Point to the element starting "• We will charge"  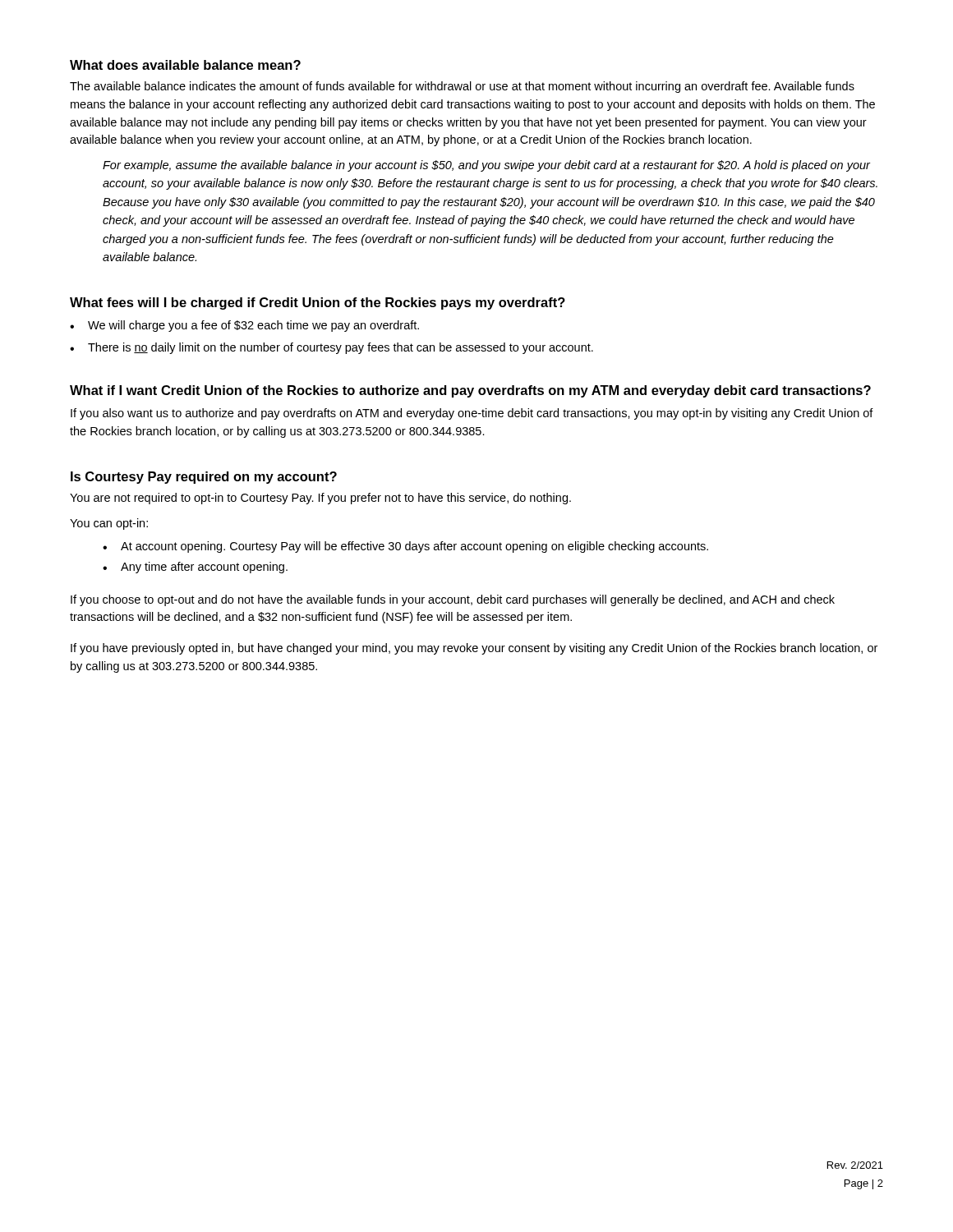245,326
